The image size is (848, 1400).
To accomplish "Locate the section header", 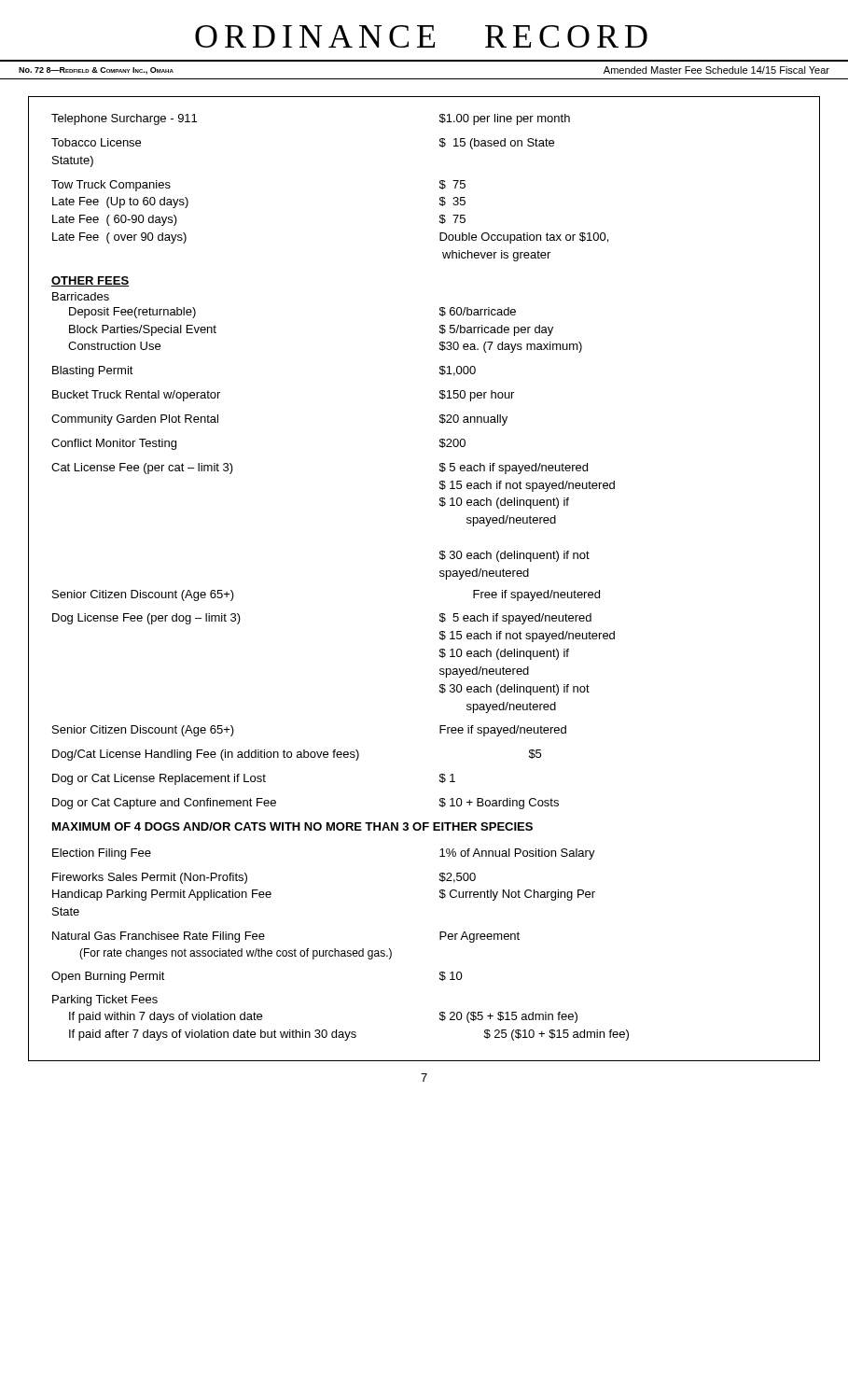I will tap(90, 280).
